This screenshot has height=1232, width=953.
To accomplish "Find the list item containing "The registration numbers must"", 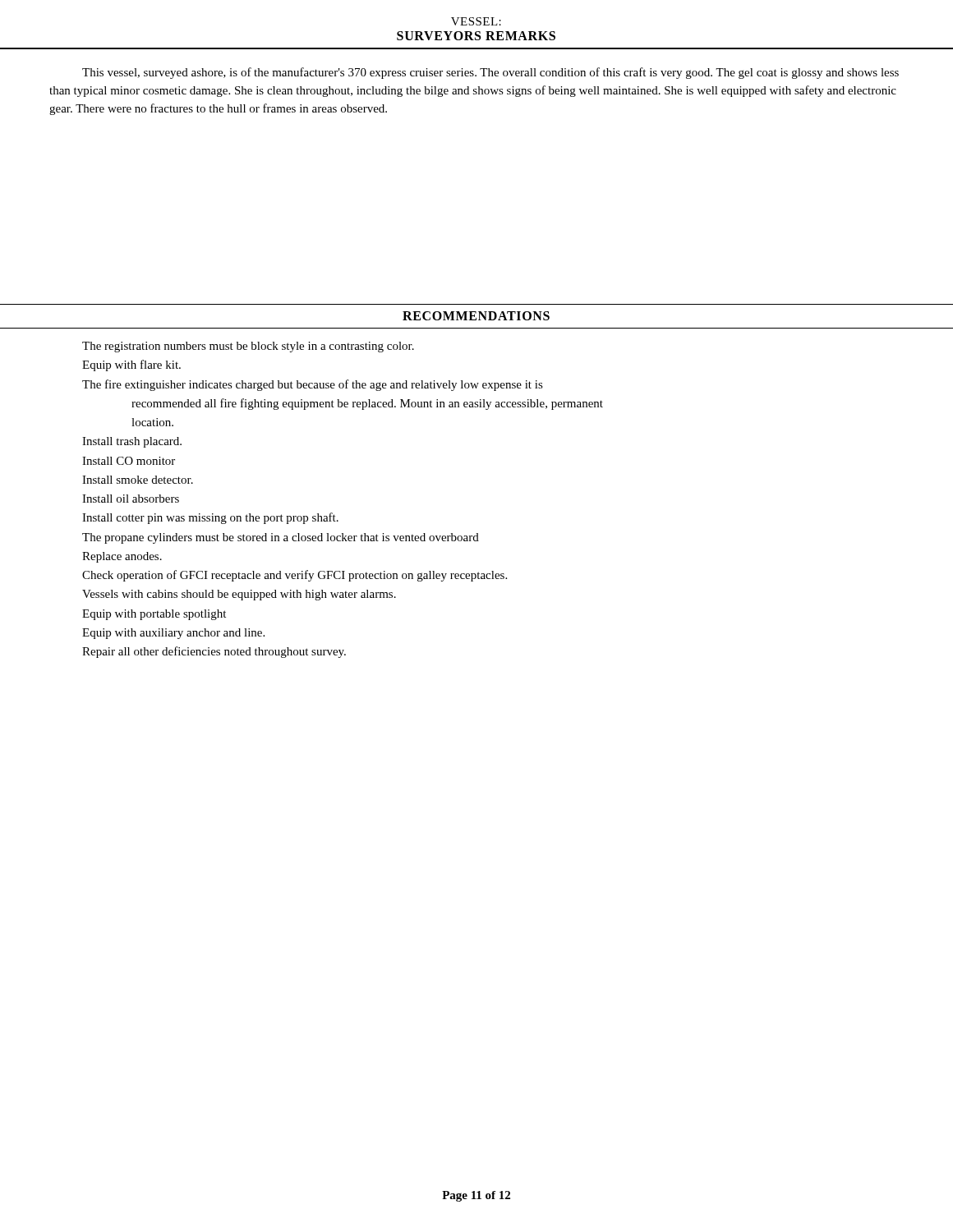I will click(x=248, y=346).
